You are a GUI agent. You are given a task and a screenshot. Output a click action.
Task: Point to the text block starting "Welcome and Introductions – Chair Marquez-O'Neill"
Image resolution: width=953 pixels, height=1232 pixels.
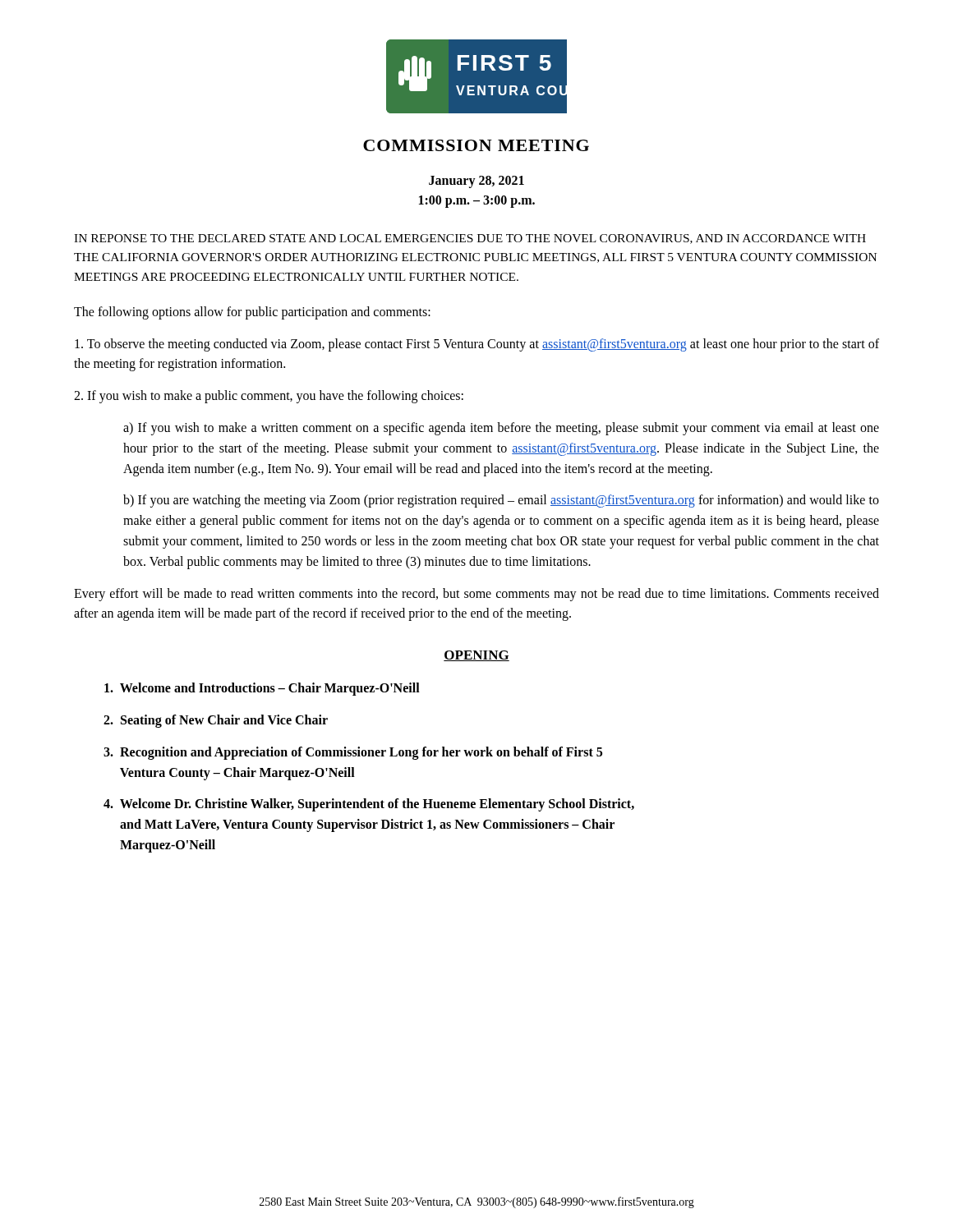click(x=262, y=688)
